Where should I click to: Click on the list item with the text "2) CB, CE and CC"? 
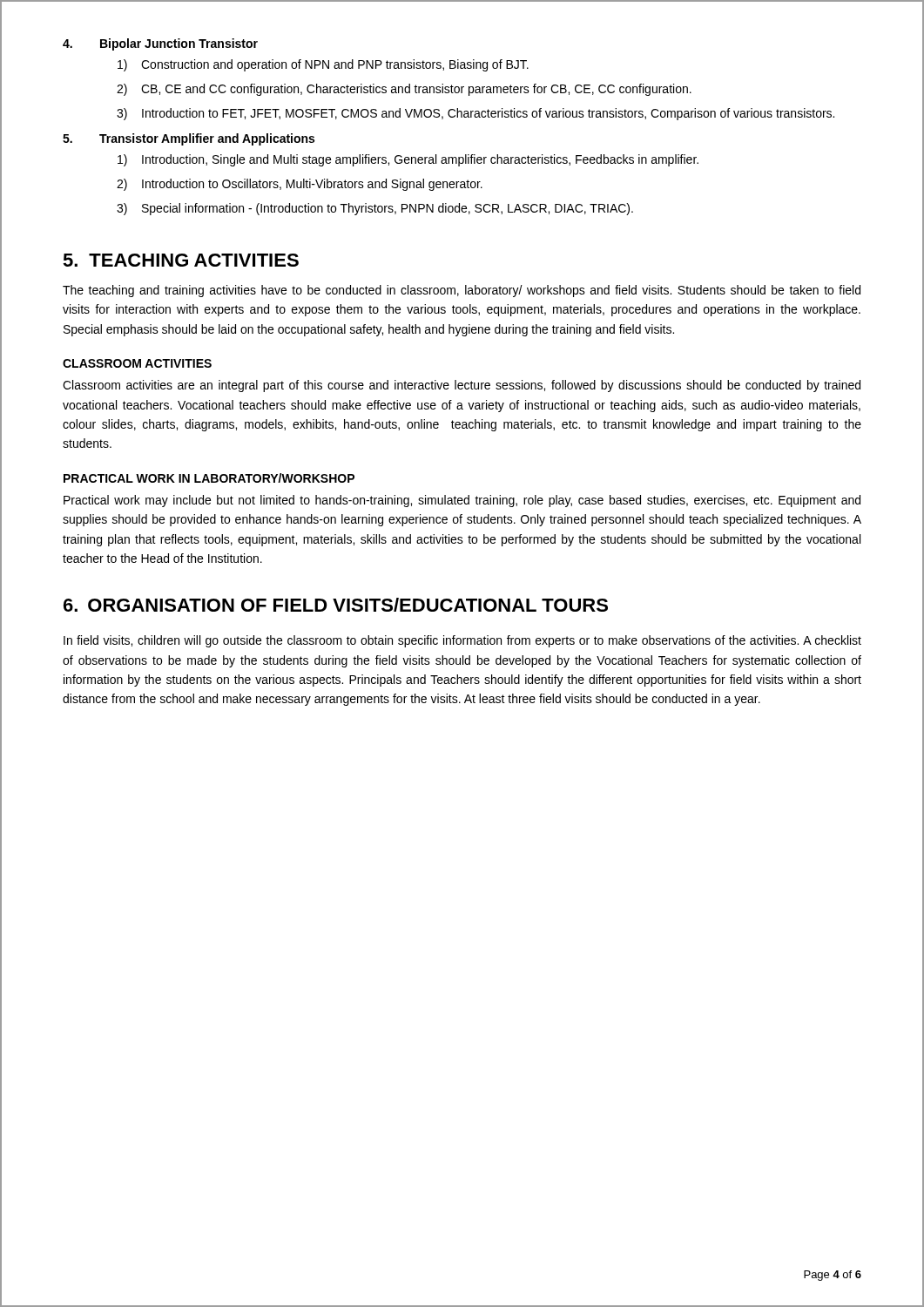tap(489, 89)
